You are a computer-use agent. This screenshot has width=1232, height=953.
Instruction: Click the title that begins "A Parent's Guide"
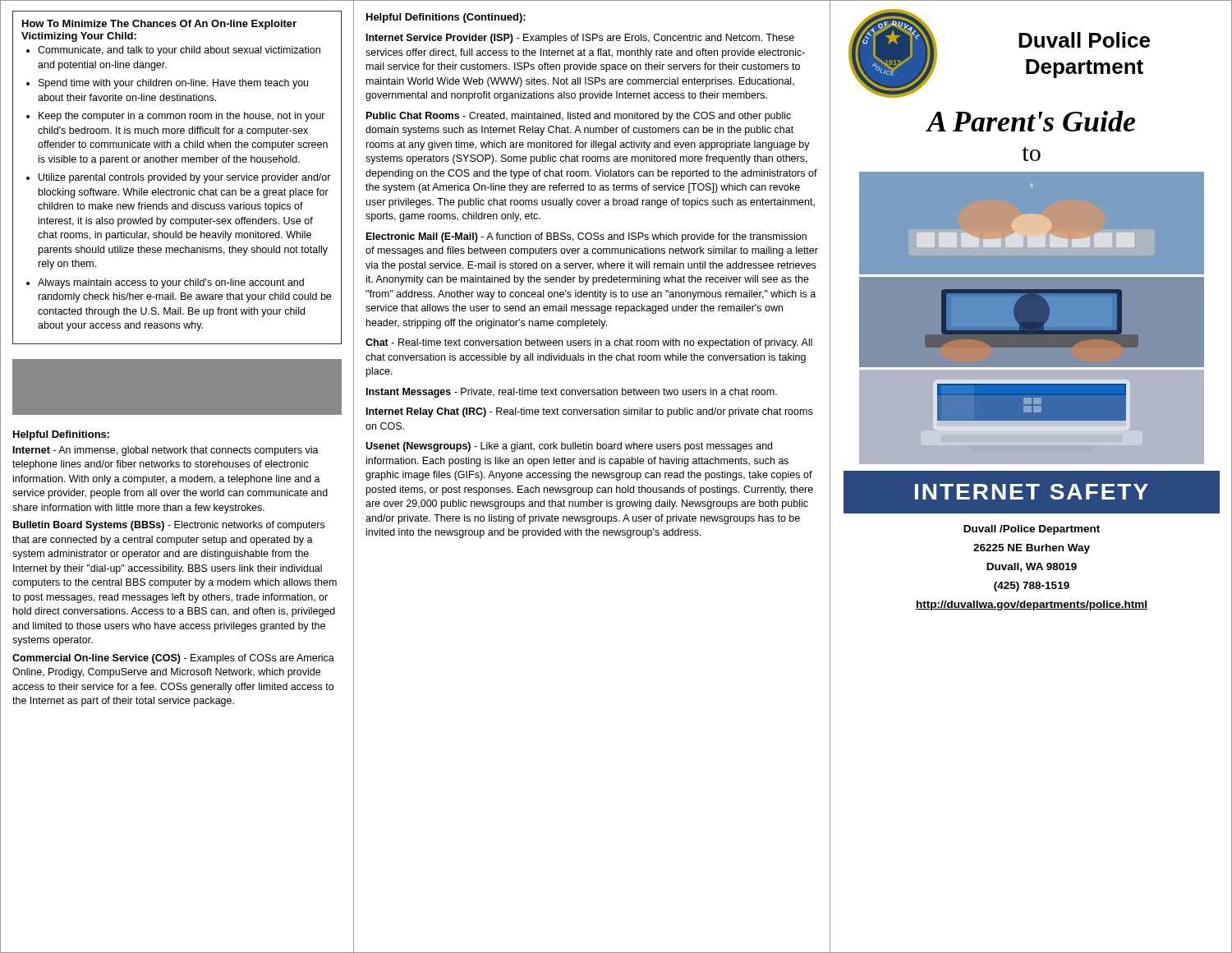tap(1032, 136)
